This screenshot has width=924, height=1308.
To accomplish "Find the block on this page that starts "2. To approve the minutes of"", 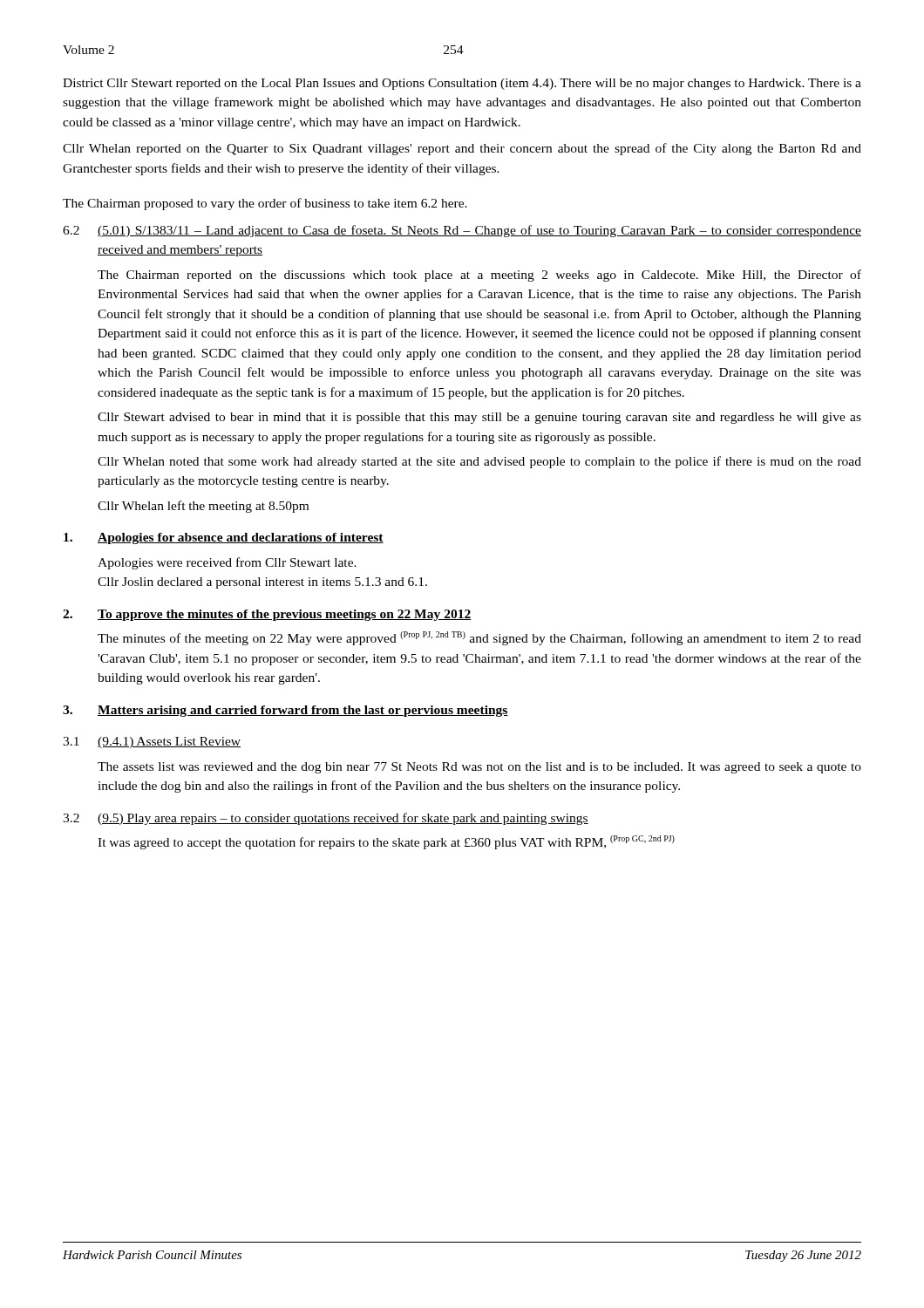I will tap(462, 649).
